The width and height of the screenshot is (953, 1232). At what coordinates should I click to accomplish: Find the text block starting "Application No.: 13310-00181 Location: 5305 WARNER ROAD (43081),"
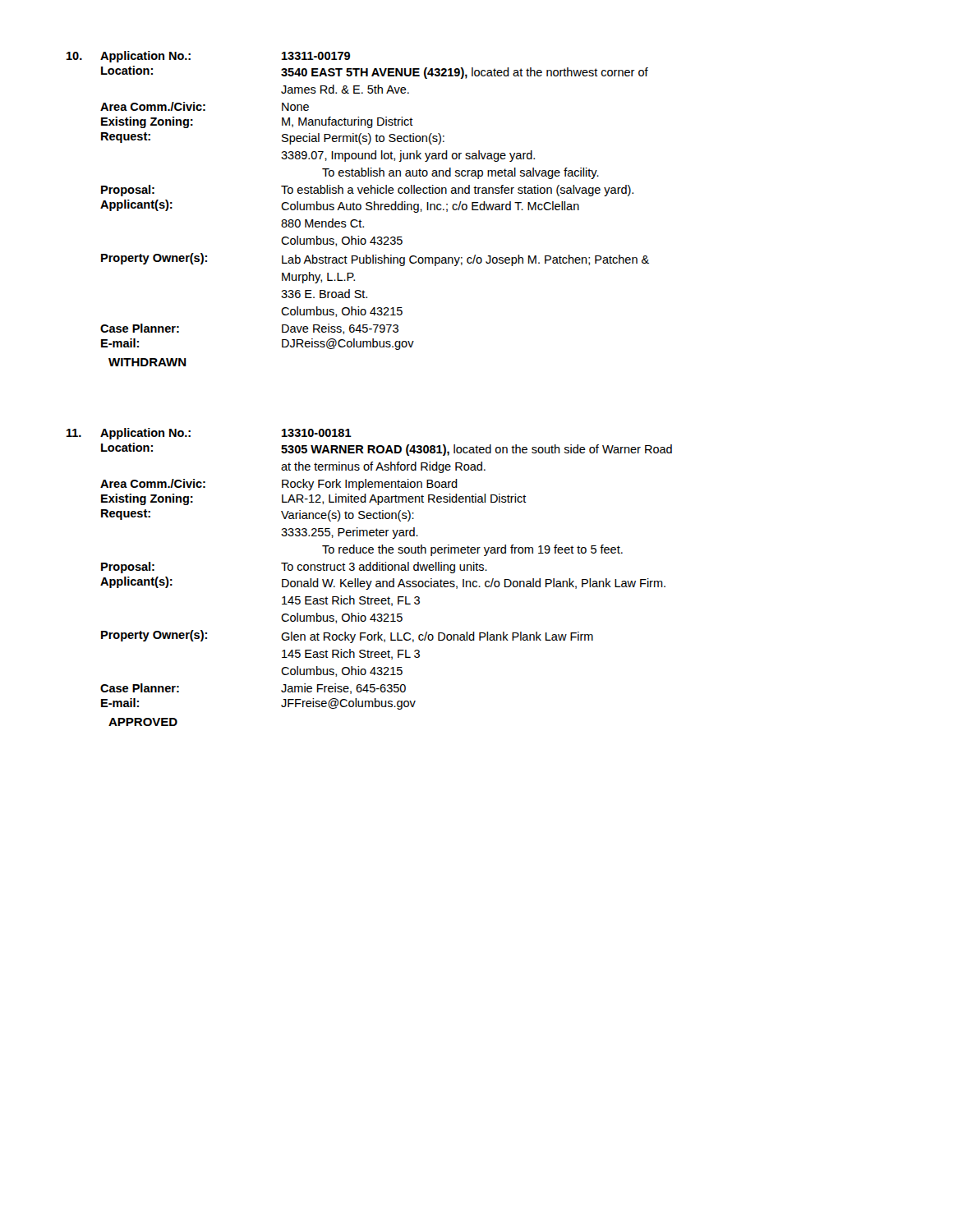click(476, 578)
